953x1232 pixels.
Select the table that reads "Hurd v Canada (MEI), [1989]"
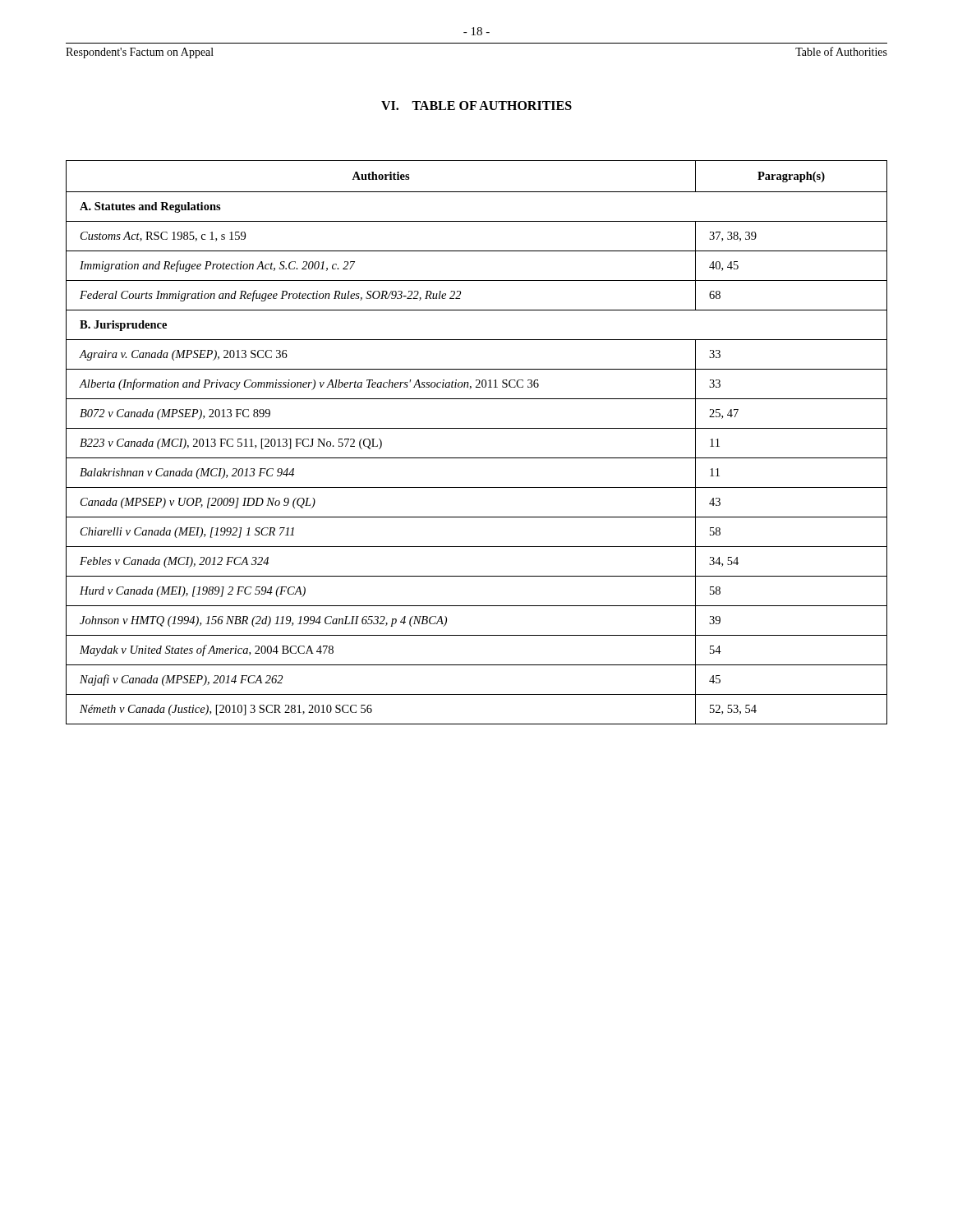(x=476, y=442)
